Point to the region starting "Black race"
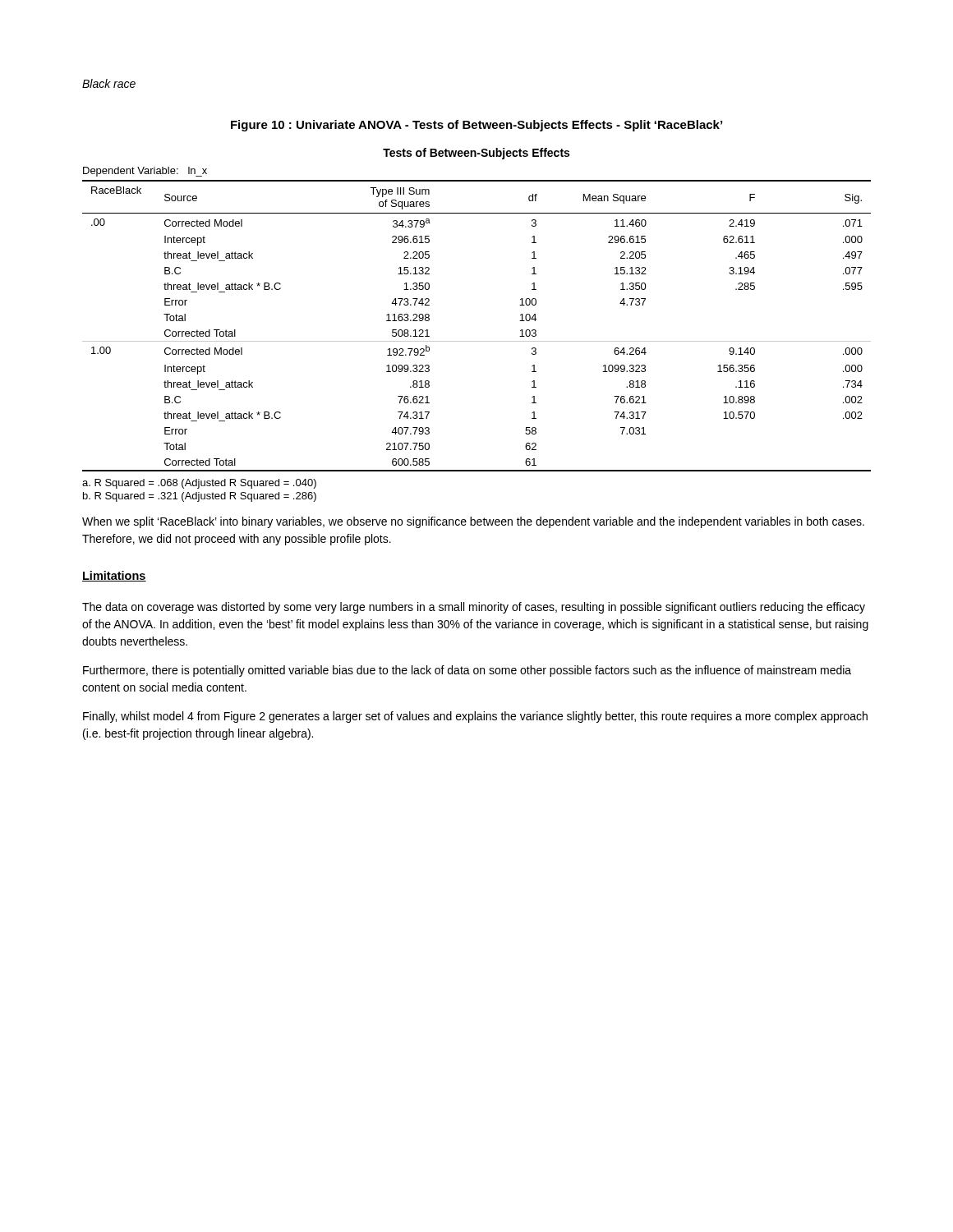The width and height of the screenshot is (953, 1232). click(109, 84)
